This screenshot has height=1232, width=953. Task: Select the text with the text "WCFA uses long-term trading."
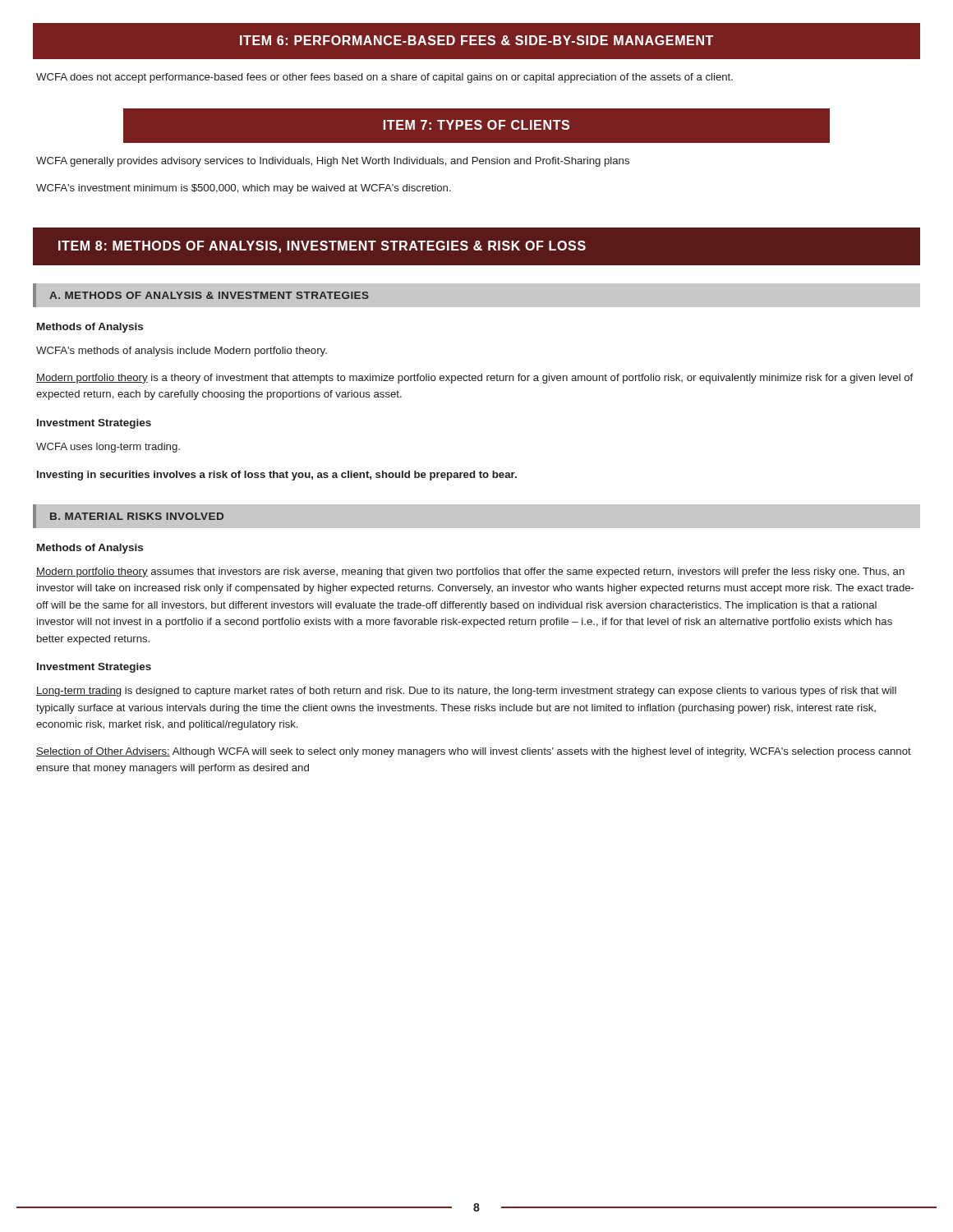tap(108, 448)
